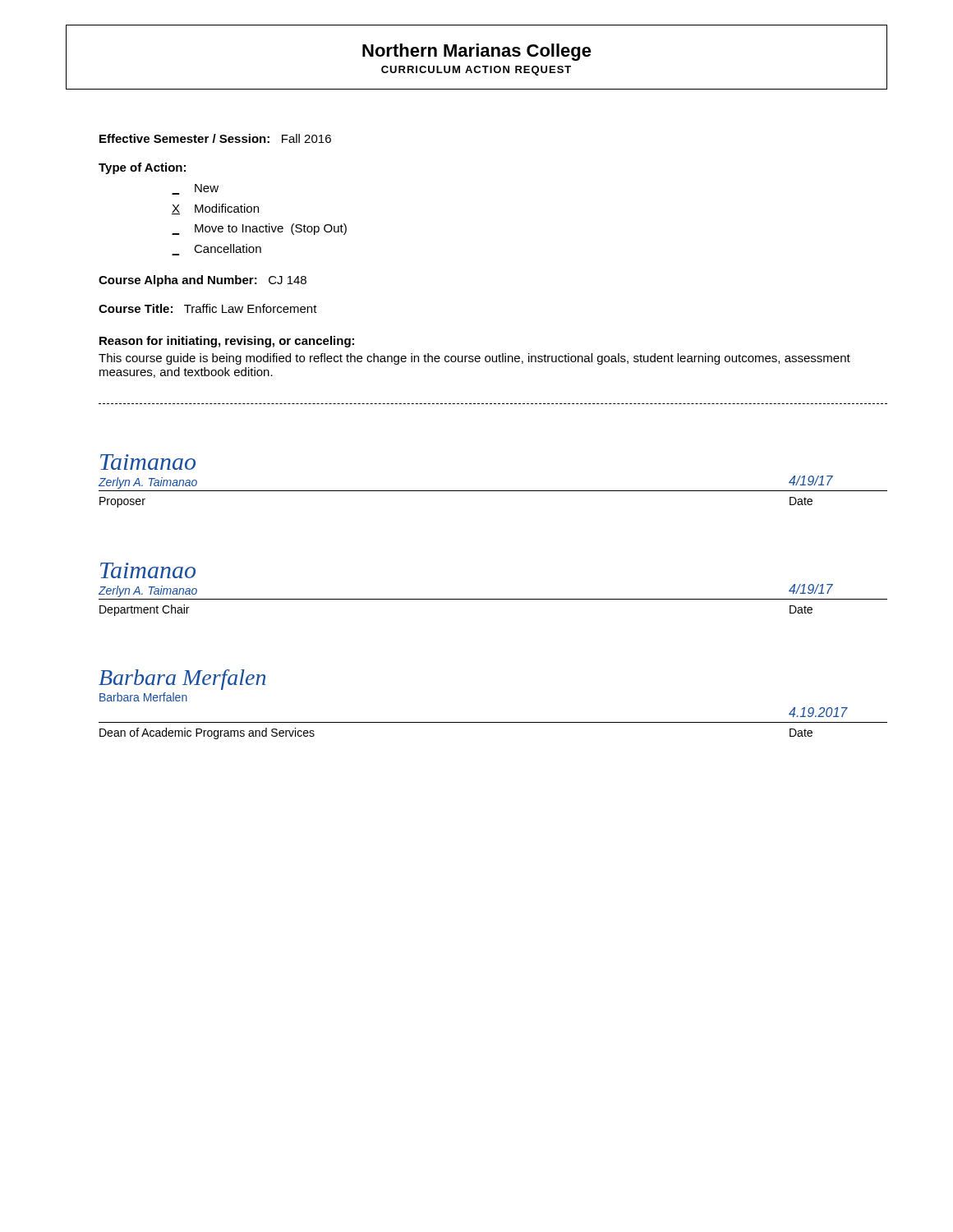
Task: Click on the text block starting "Reason for initiating,"
Action: pyautogui.click(x=493, y=356)
